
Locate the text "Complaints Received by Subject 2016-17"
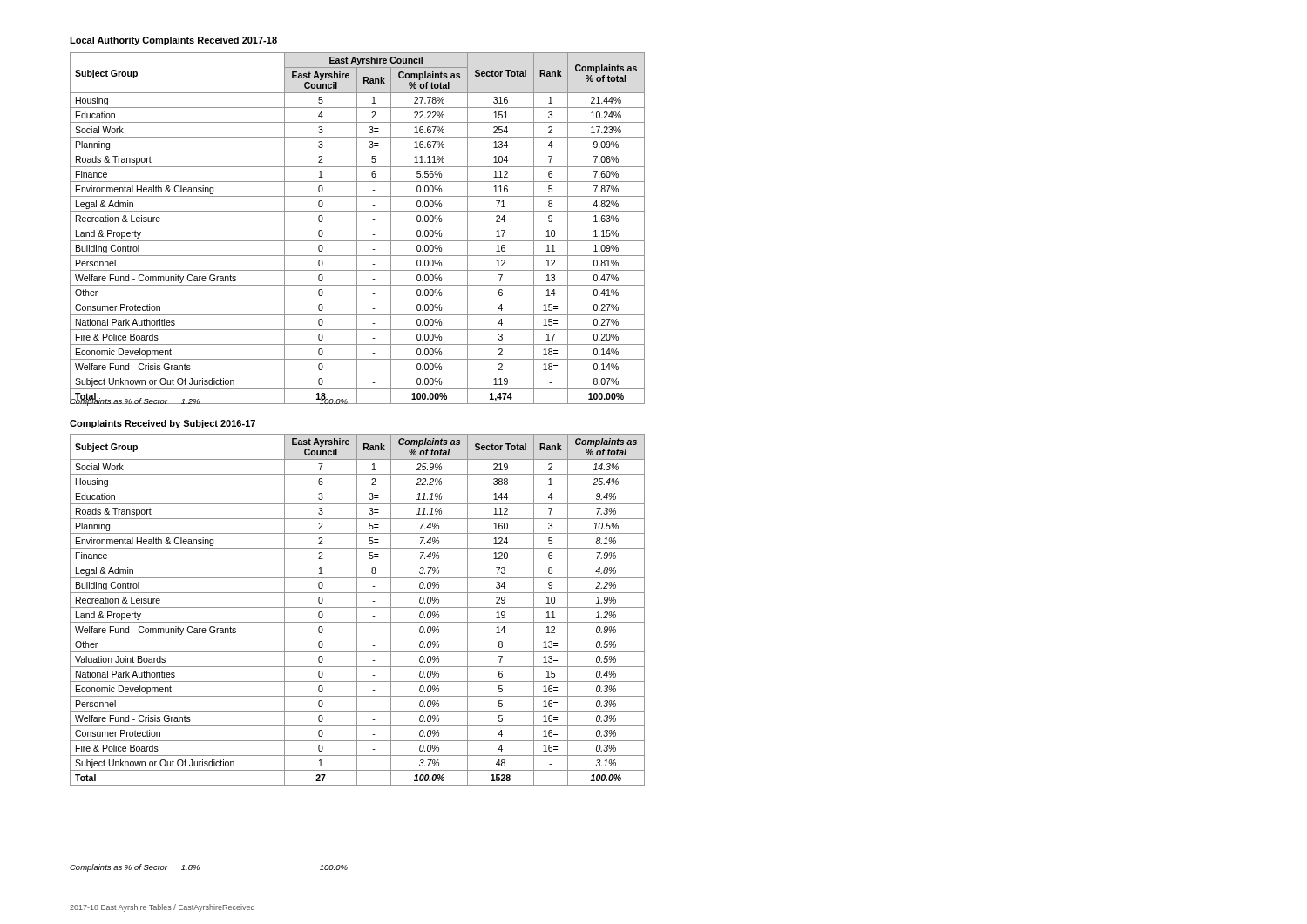(x=163, y=423)
